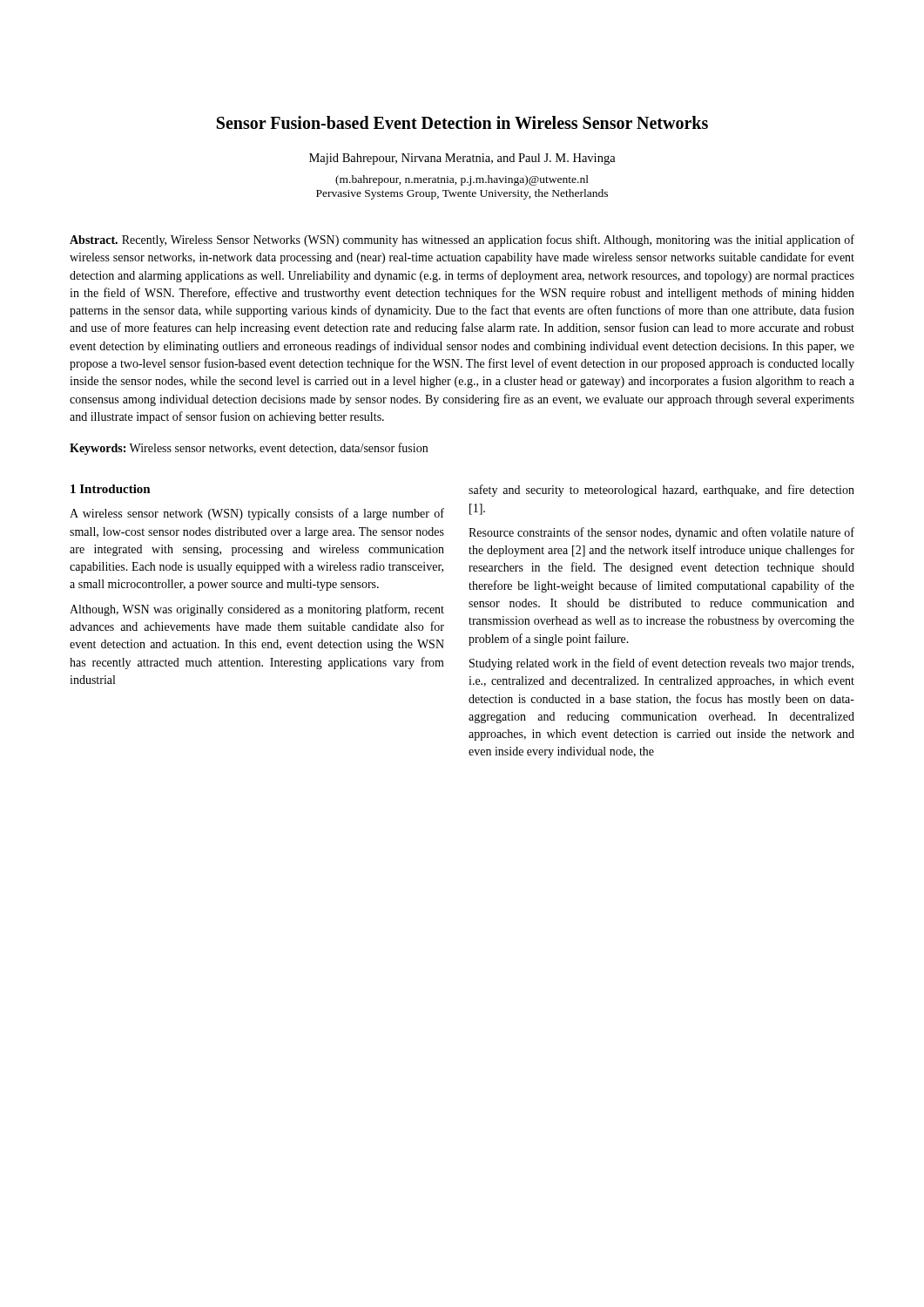The width and height of the screenshot is (924, 1307).
Task: Click on the text block starting "A wireless sensor network (WSN) typically consists of"
Action: pos(257,597)
